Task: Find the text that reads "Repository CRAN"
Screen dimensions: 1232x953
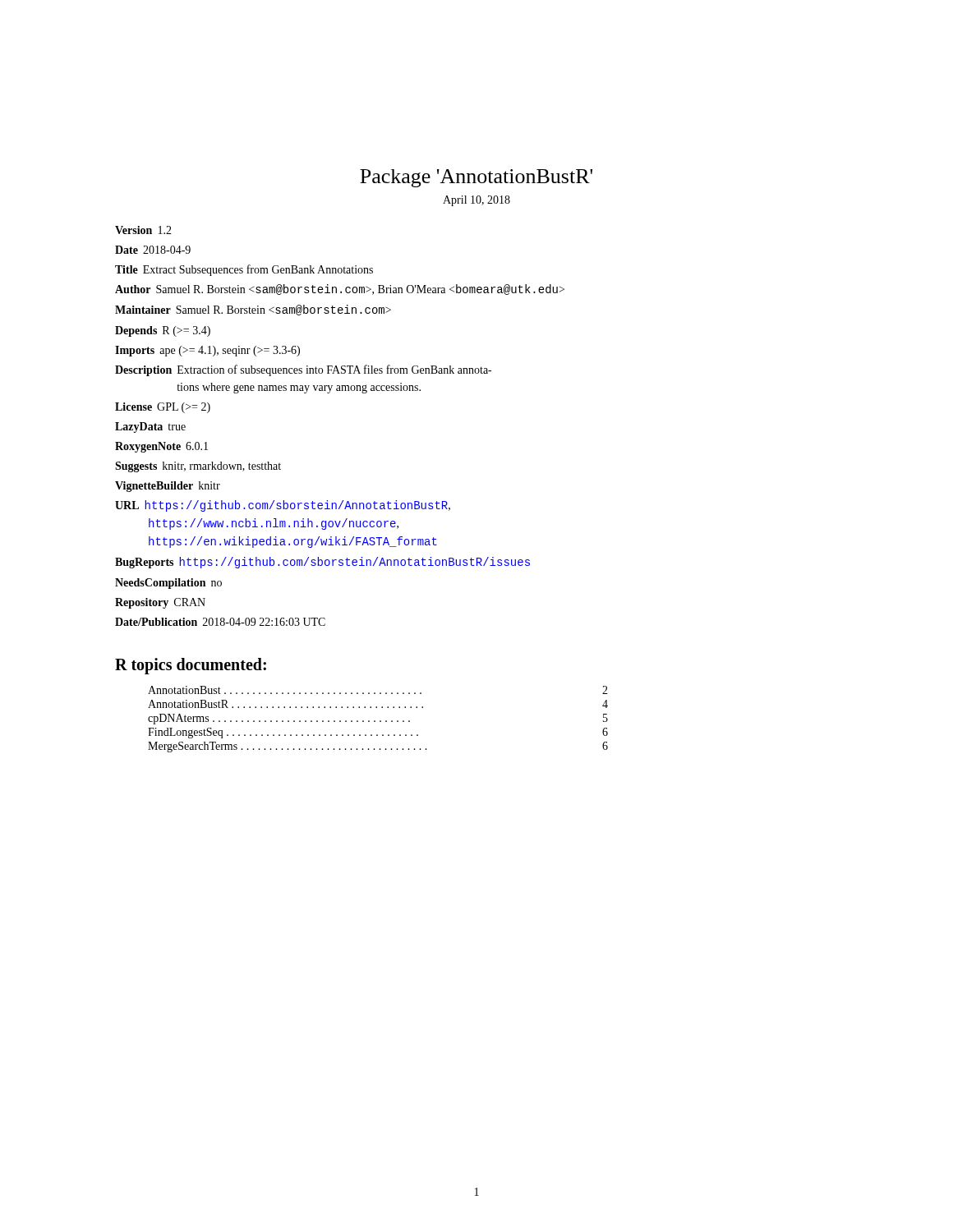Action: coord(160,603)
